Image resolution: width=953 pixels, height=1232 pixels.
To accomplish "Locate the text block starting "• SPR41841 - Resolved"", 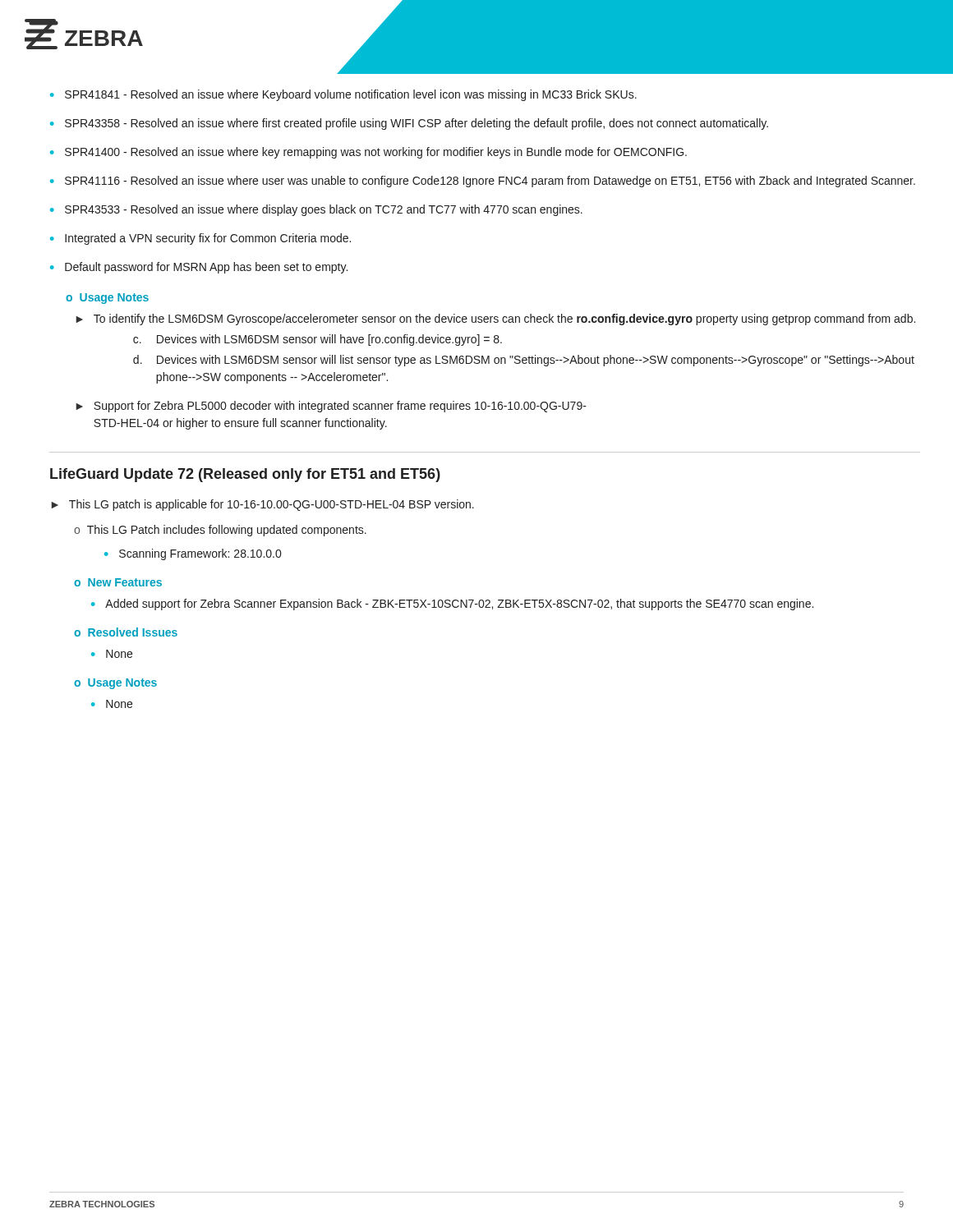I will coord(485,97).
